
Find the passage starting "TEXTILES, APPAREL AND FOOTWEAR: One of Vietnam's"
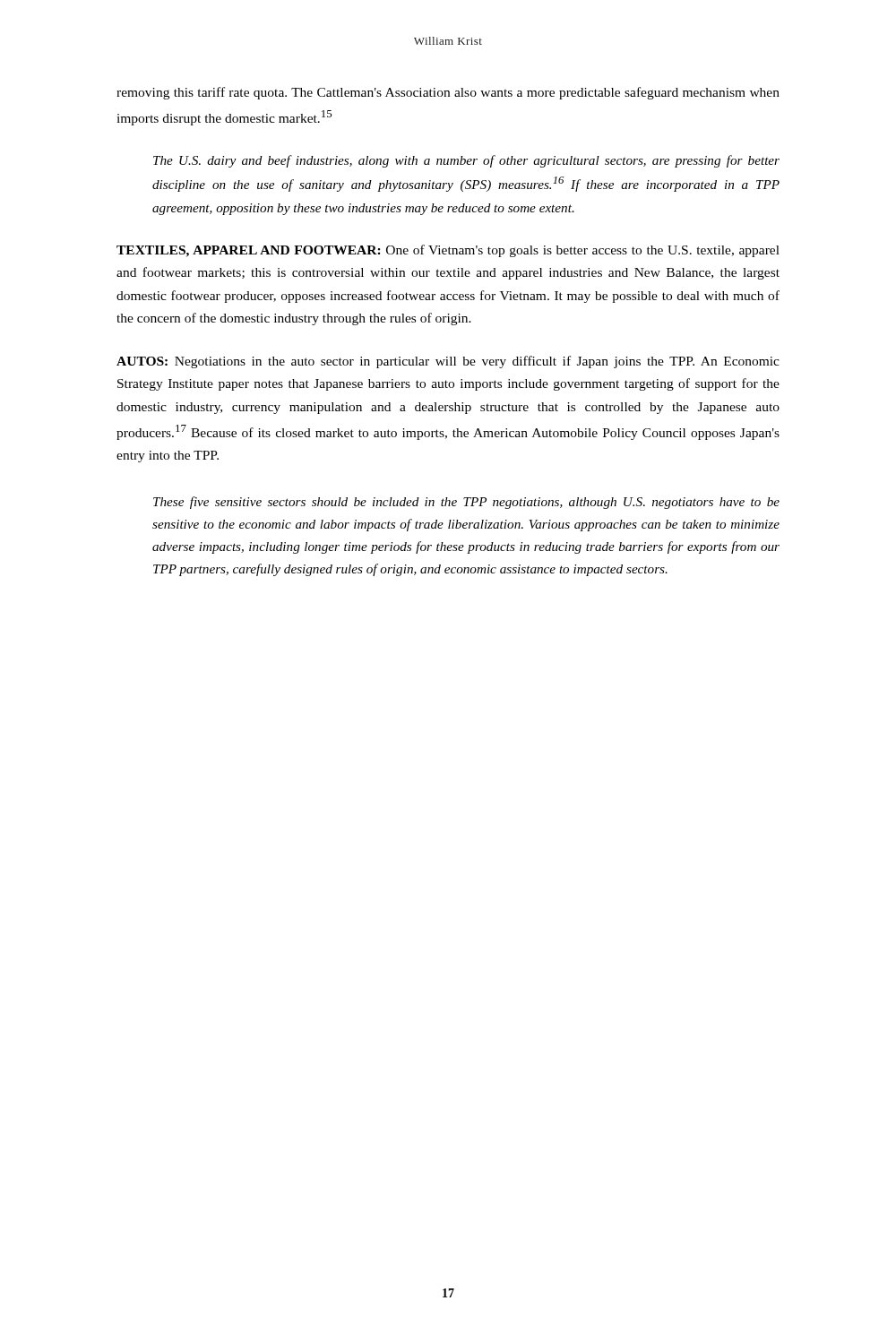tap(448, 284)
